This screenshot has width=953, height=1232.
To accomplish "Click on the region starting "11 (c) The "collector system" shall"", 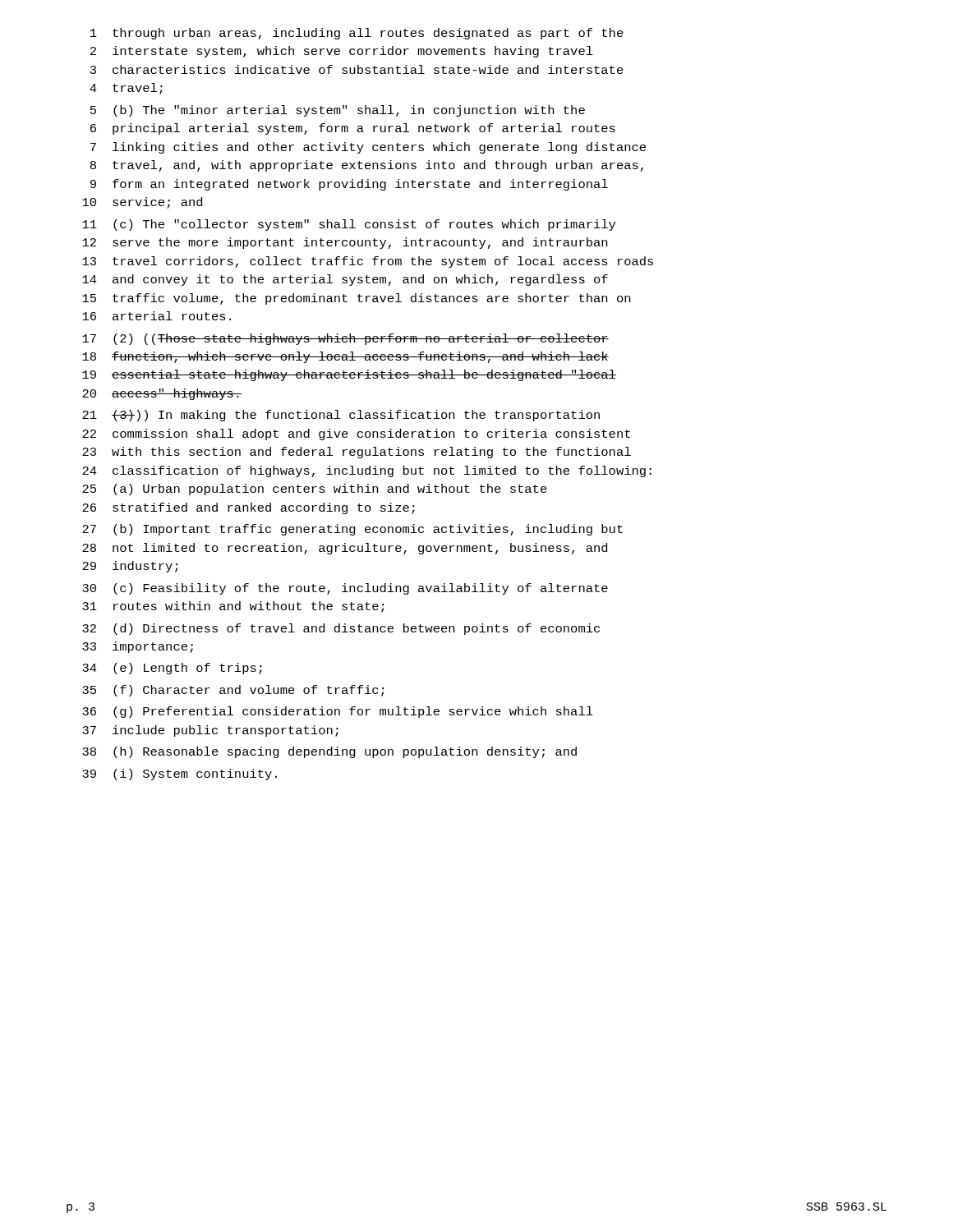I will (476, 271).
